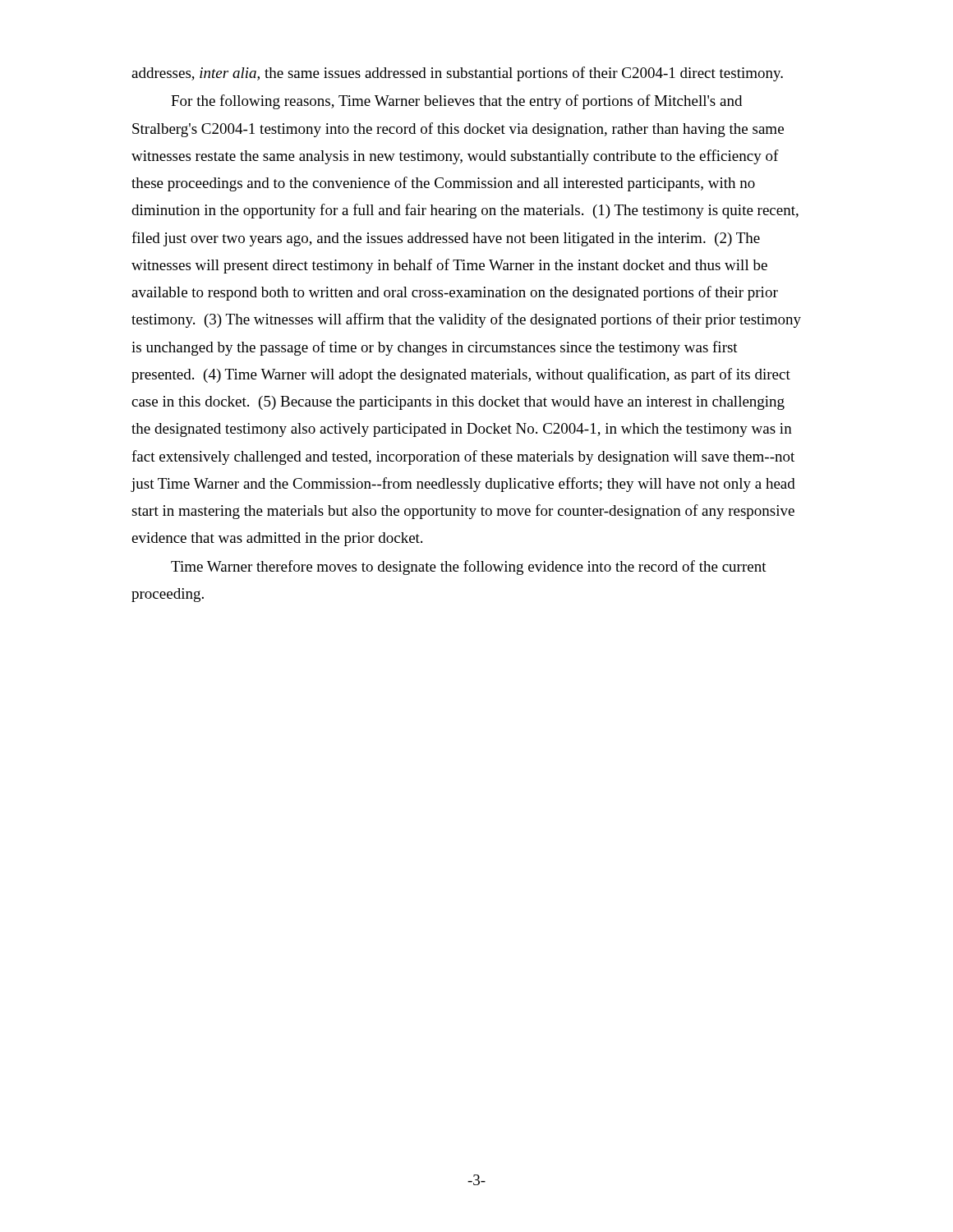Click on the text block containing "addresses, inter alia, the same issues addressed in"
This screenshot has height=1232, width=953.
[458, 73]
